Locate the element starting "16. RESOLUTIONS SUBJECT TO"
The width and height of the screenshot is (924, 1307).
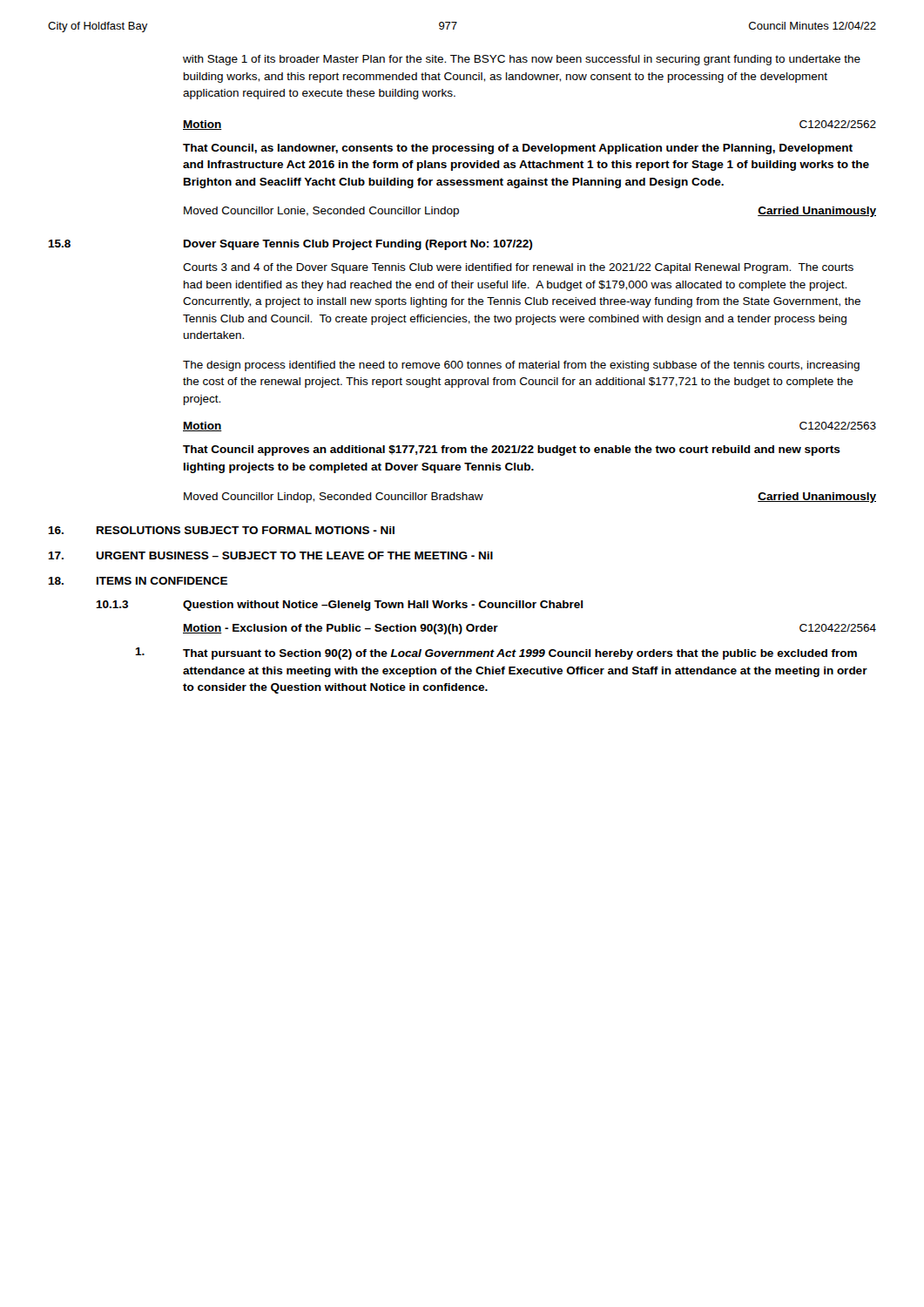222,530
